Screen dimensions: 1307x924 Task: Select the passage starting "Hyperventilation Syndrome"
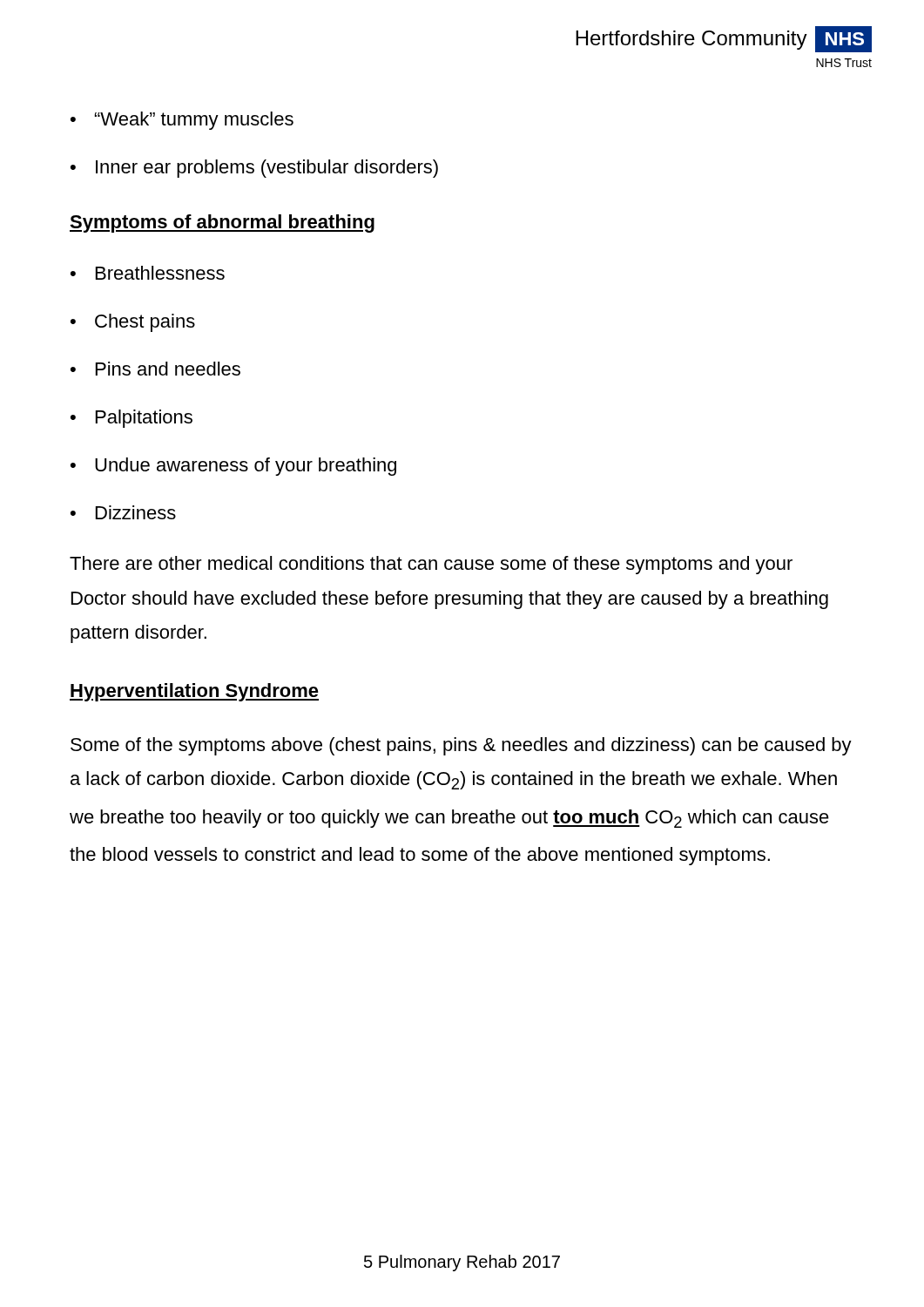point(194,690)
